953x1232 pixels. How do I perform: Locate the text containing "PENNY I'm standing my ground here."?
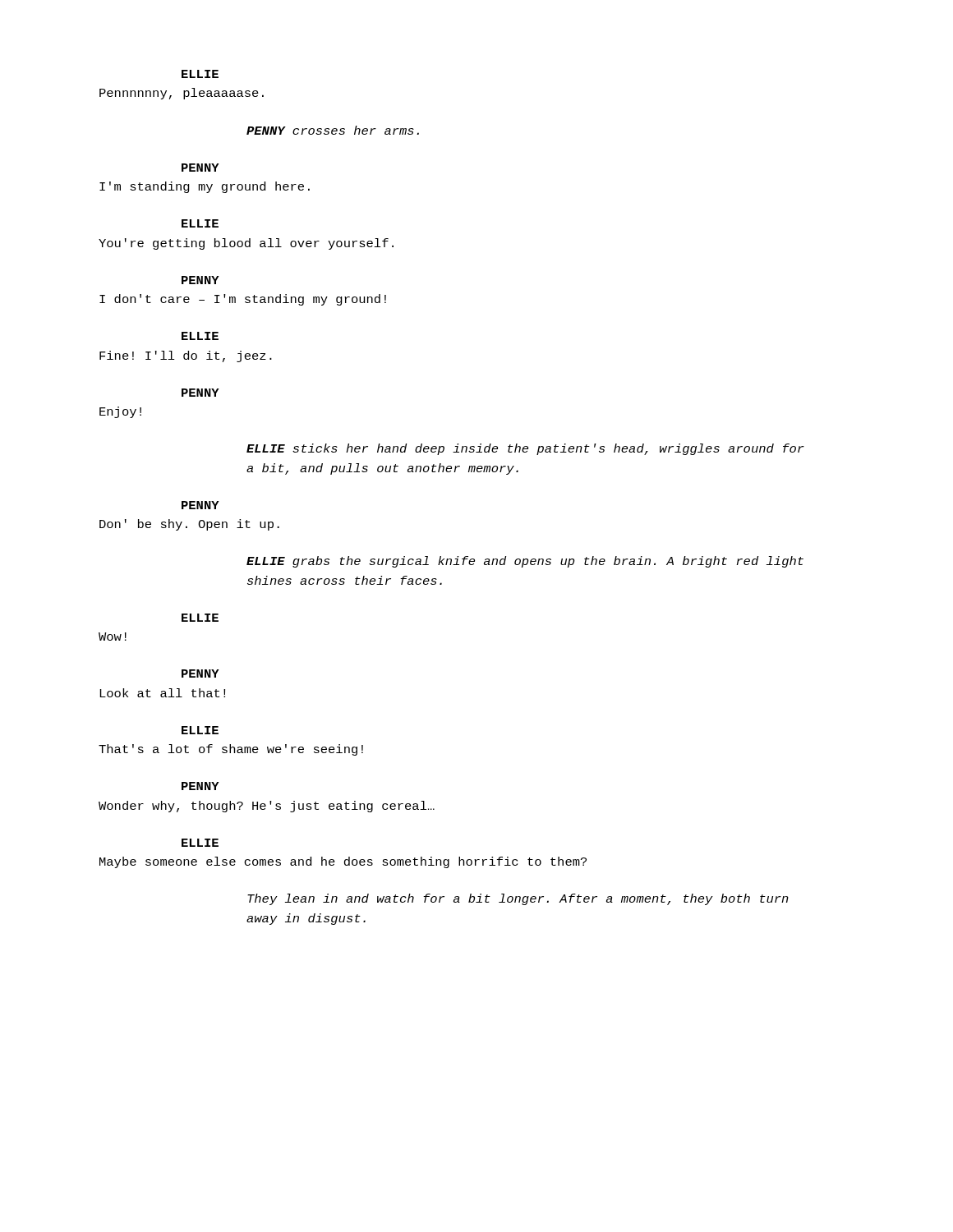point(200,168)
